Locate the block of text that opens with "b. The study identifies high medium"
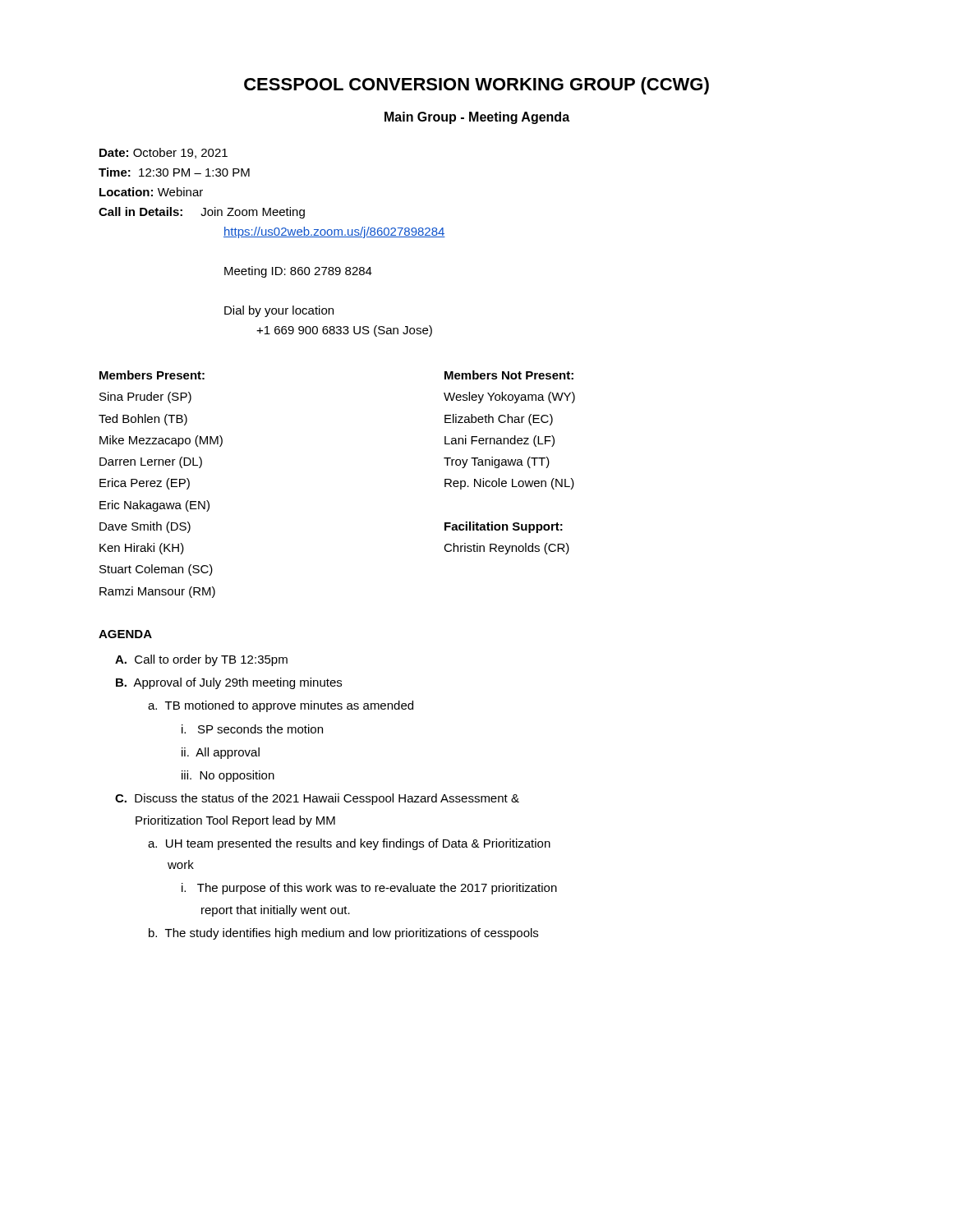Viewport: 953px width, 1232px height. pos(343,932)
